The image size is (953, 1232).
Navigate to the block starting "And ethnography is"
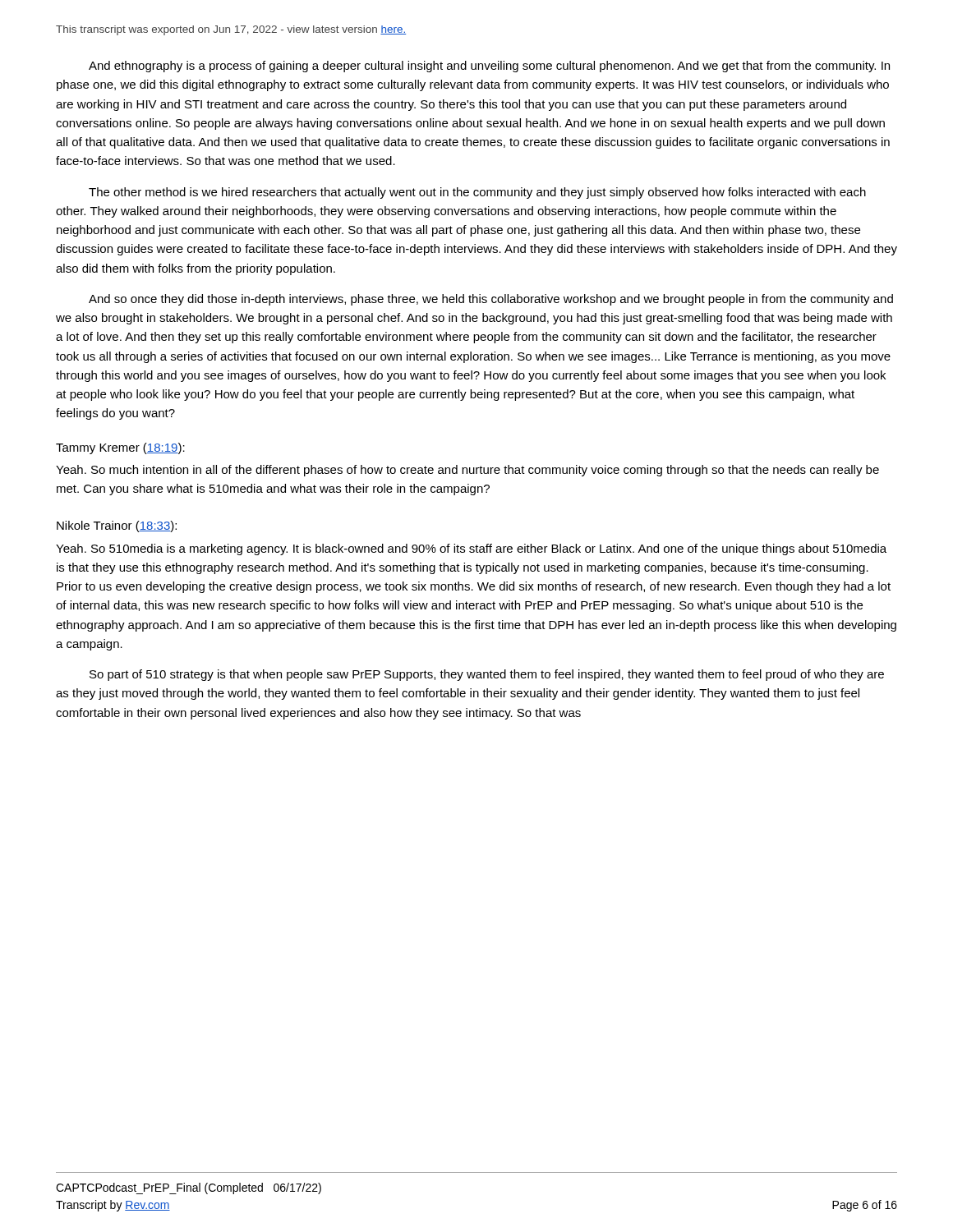click(x=476, y=113)
